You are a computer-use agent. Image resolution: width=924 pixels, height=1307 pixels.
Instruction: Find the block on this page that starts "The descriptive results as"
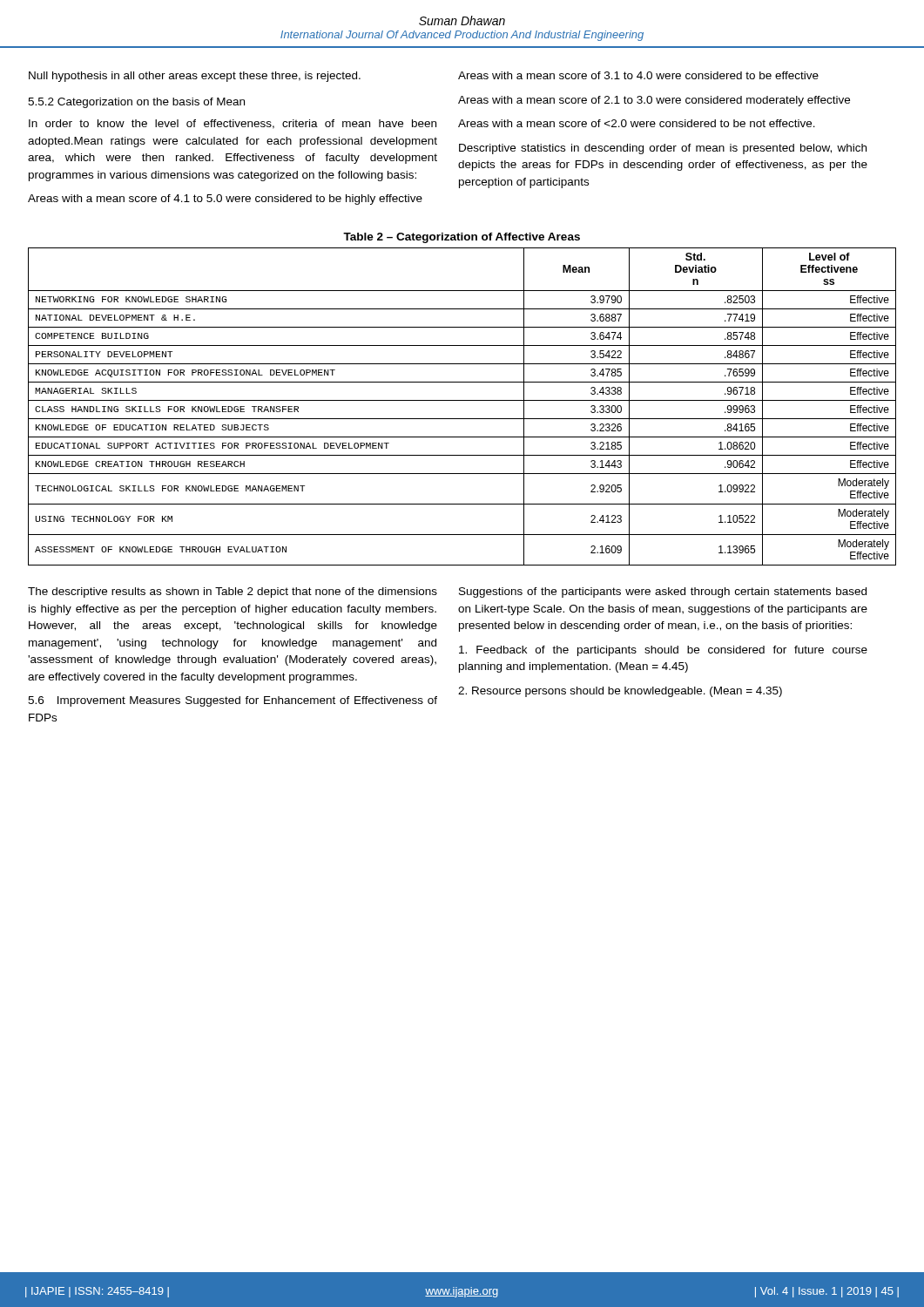pos(233,634)
